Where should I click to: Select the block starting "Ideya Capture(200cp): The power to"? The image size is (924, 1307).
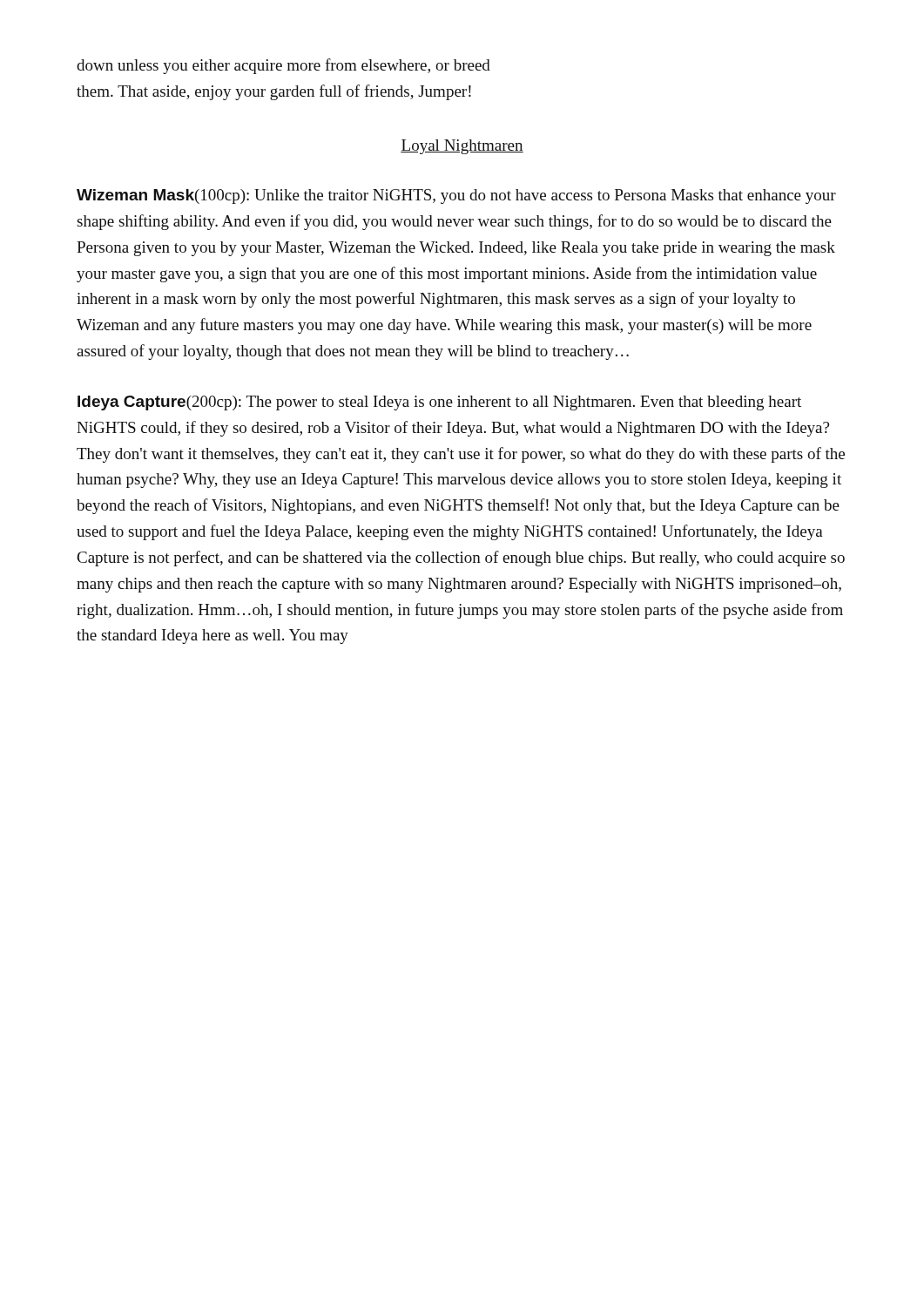point(461,518)
